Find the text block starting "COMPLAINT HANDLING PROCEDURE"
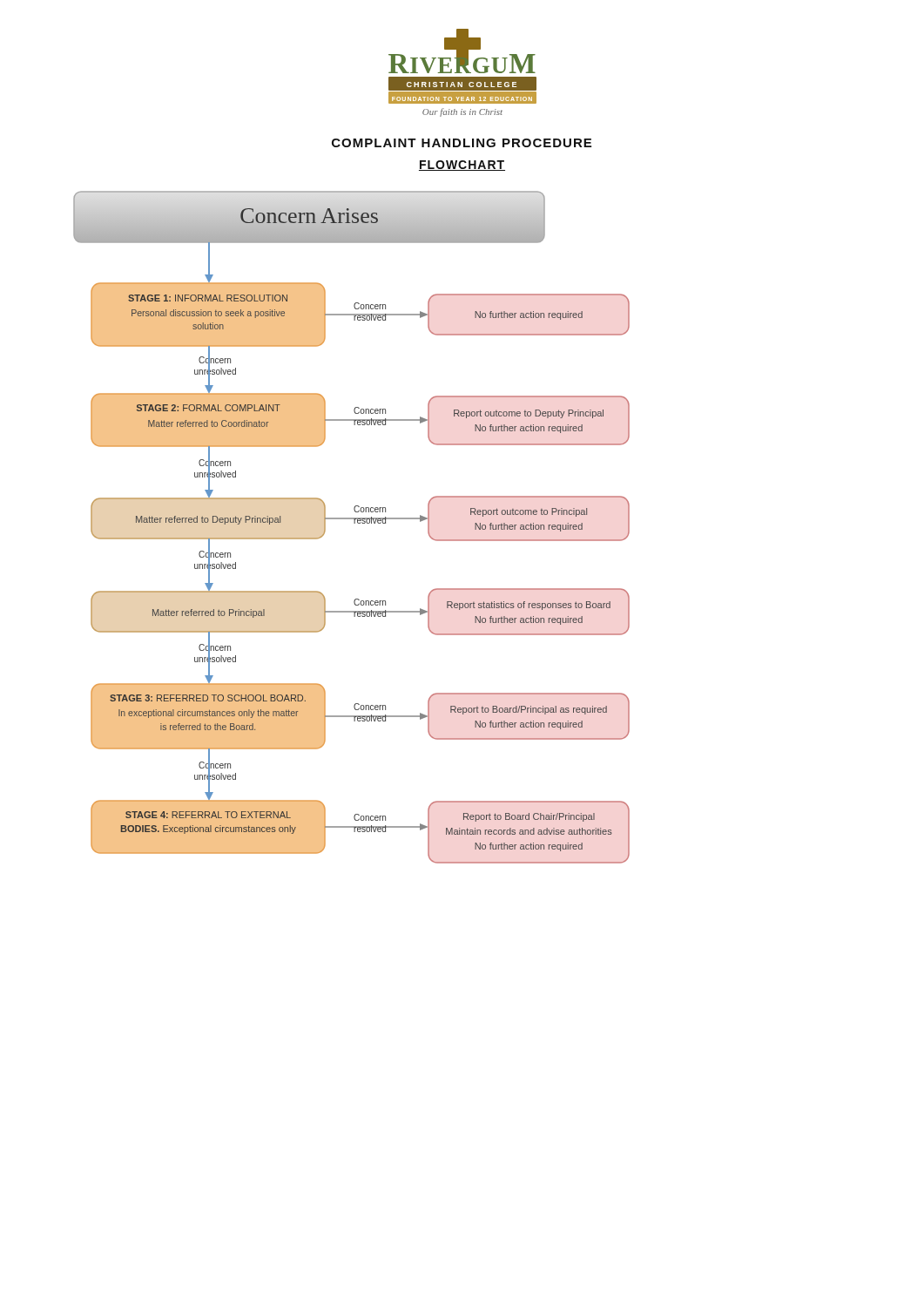Screen dimensions: 1307x924 [462, 142]
